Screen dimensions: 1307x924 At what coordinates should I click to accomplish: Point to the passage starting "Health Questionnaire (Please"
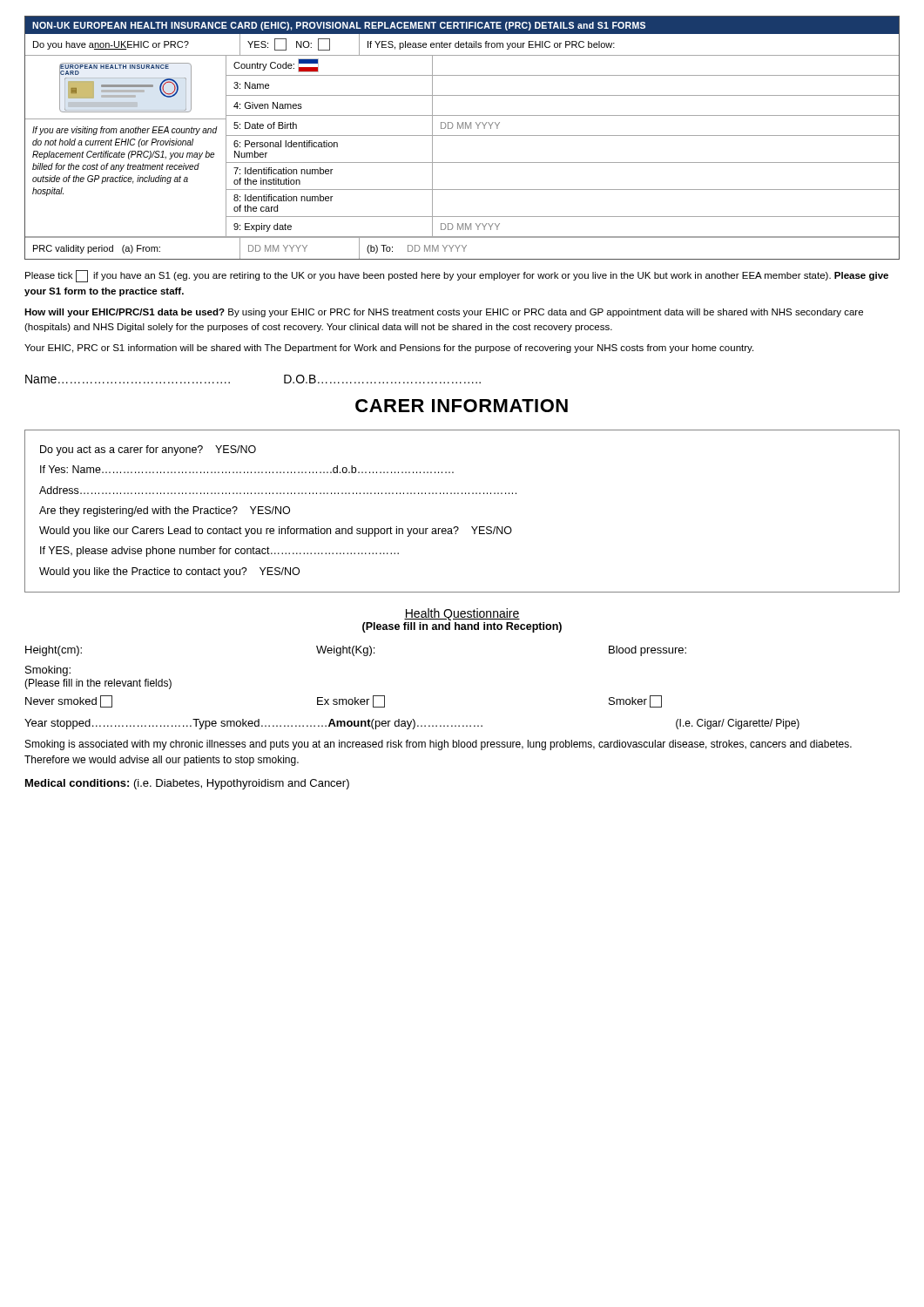coord(462,619)
